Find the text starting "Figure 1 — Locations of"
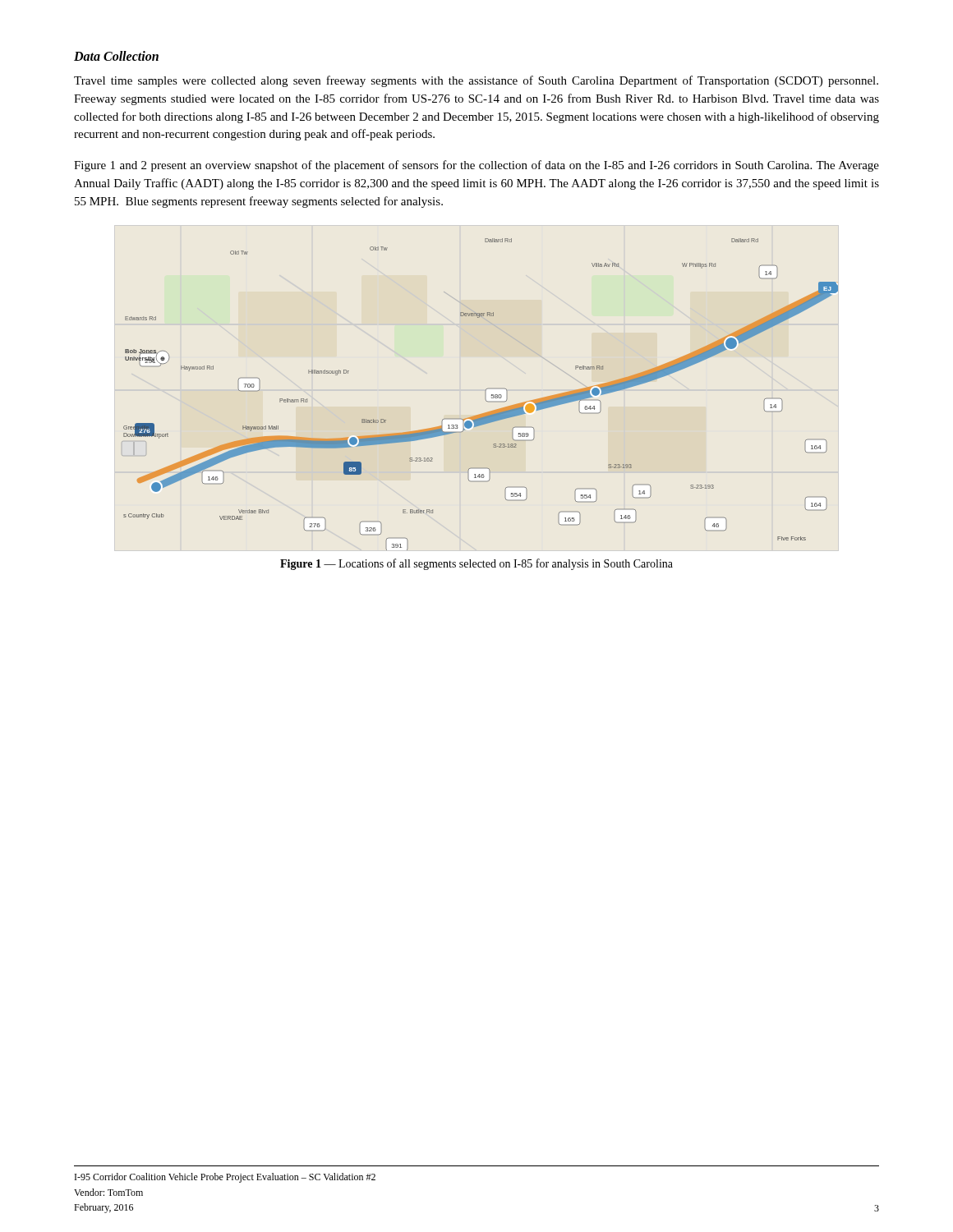The width and height of the screenshot is (953, 1232). coord(476,564)
